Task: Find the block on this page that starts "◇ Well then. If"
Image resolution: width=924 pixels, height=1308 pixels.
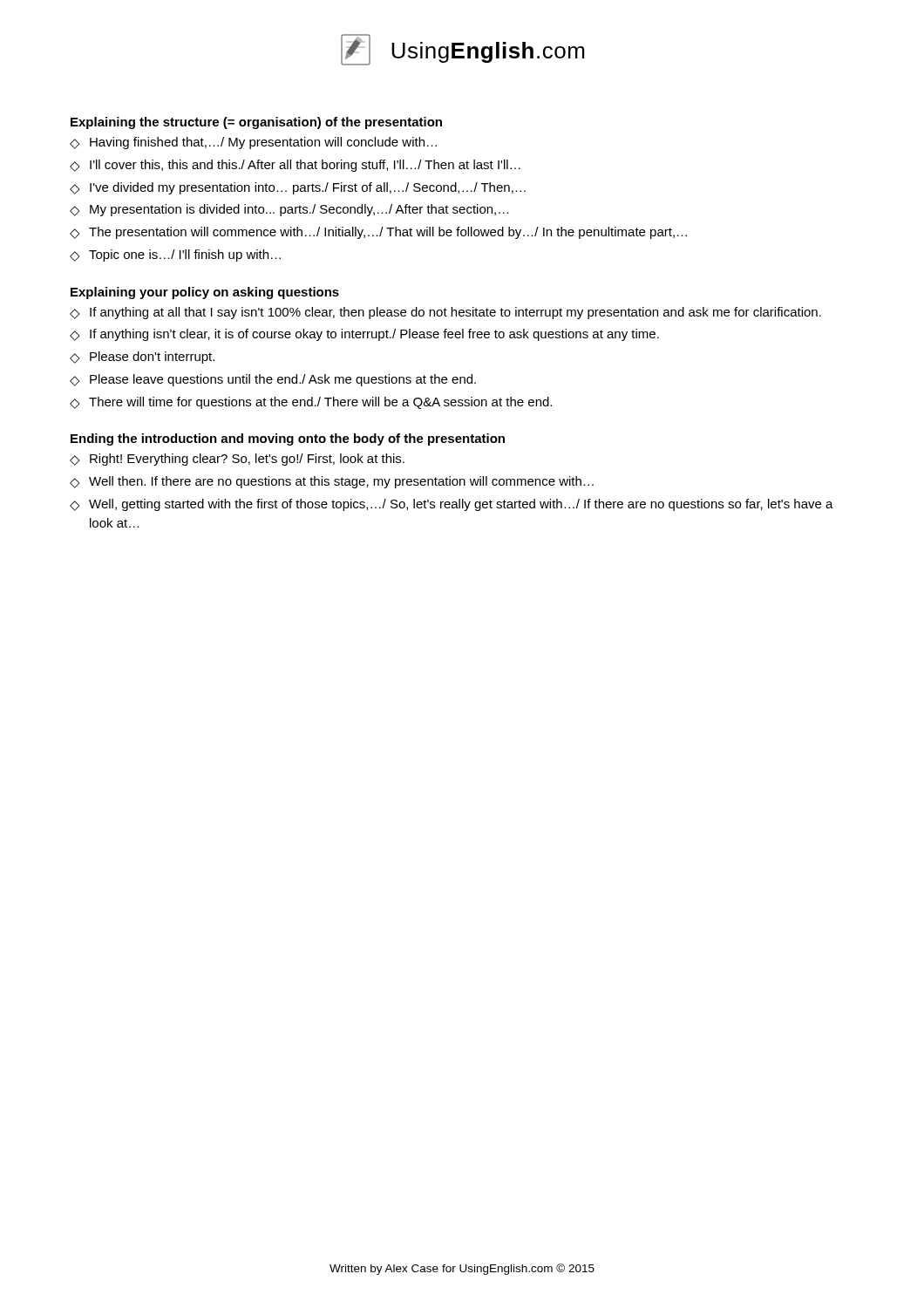Action: coord(462,482)
